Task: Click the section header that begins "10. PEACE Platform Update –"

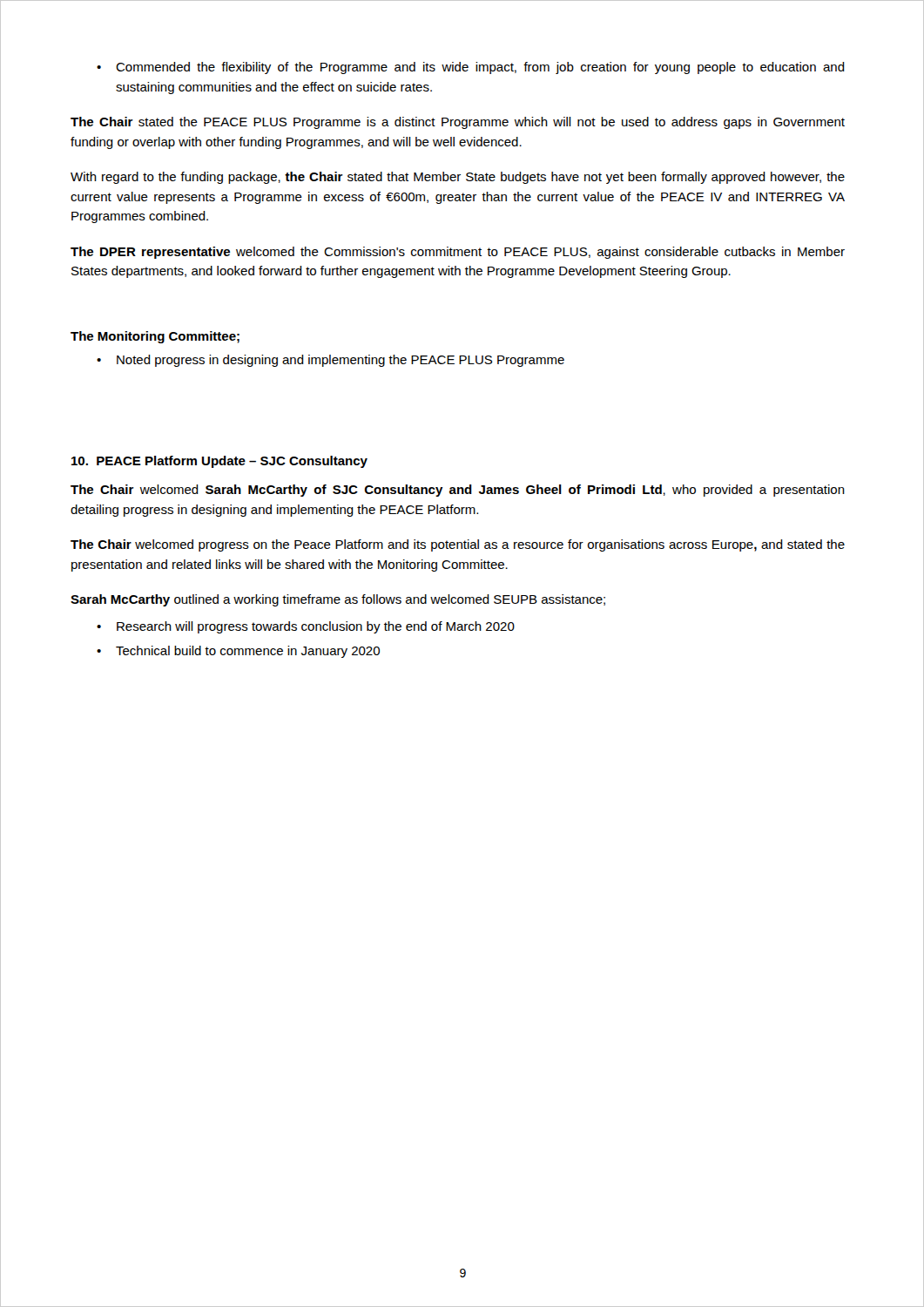Action: tap(219, 461)
